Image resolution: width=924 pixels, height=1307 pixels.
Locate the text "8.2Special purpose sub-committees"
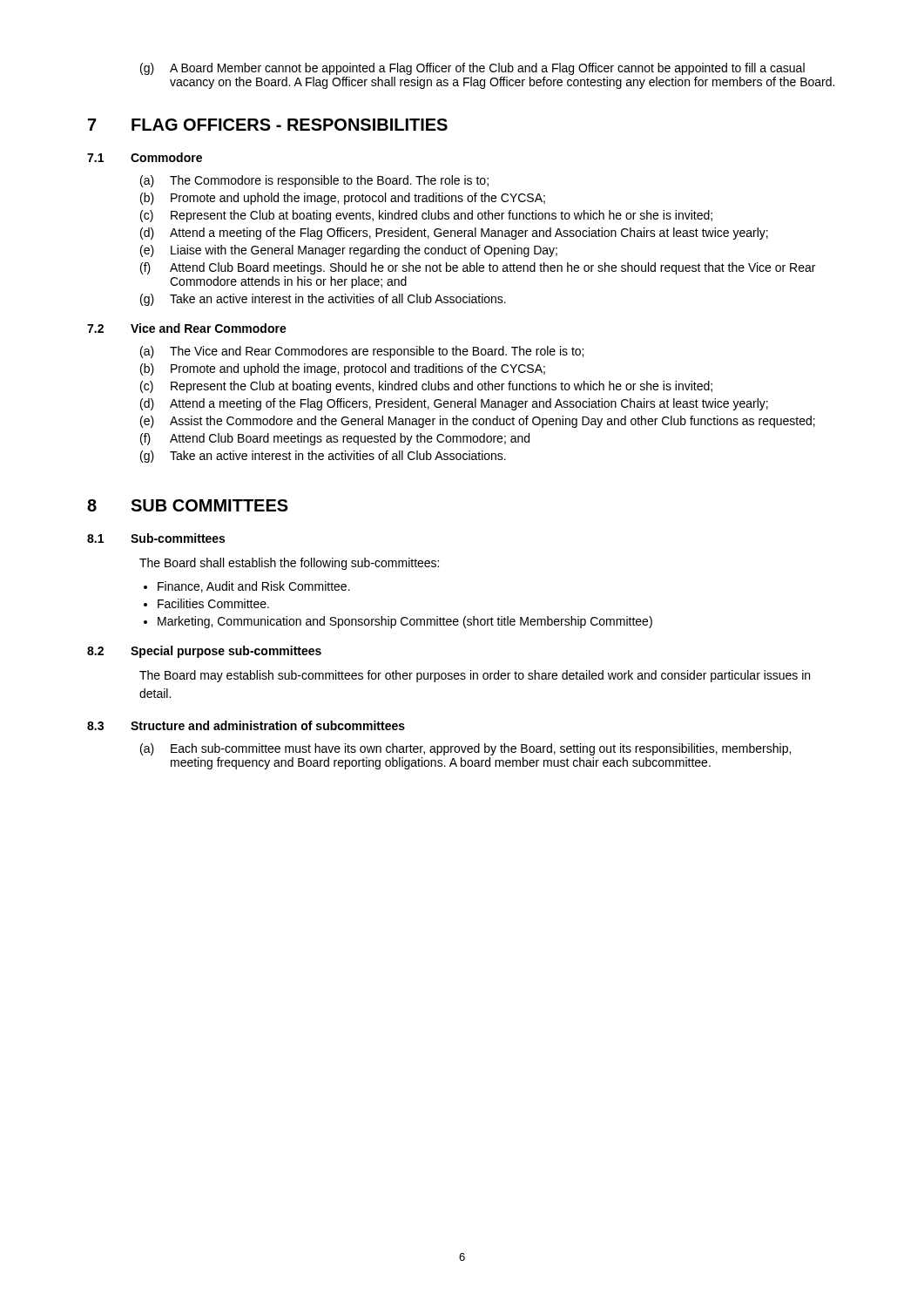[x=204, y=651]
